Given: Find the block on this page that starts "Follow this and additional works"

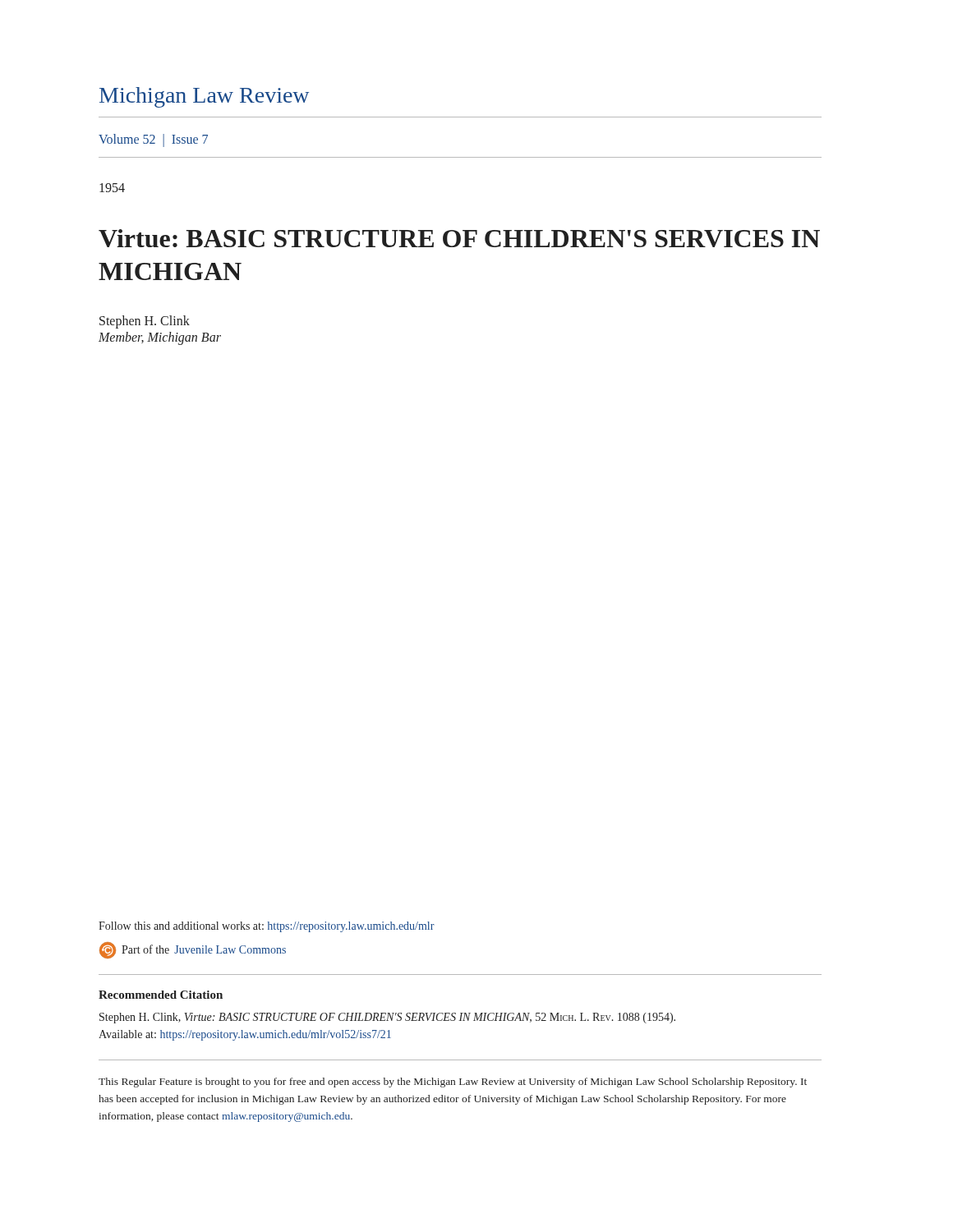Looking at the screenshot, I should pyautogui.click(x=267, y=927).
